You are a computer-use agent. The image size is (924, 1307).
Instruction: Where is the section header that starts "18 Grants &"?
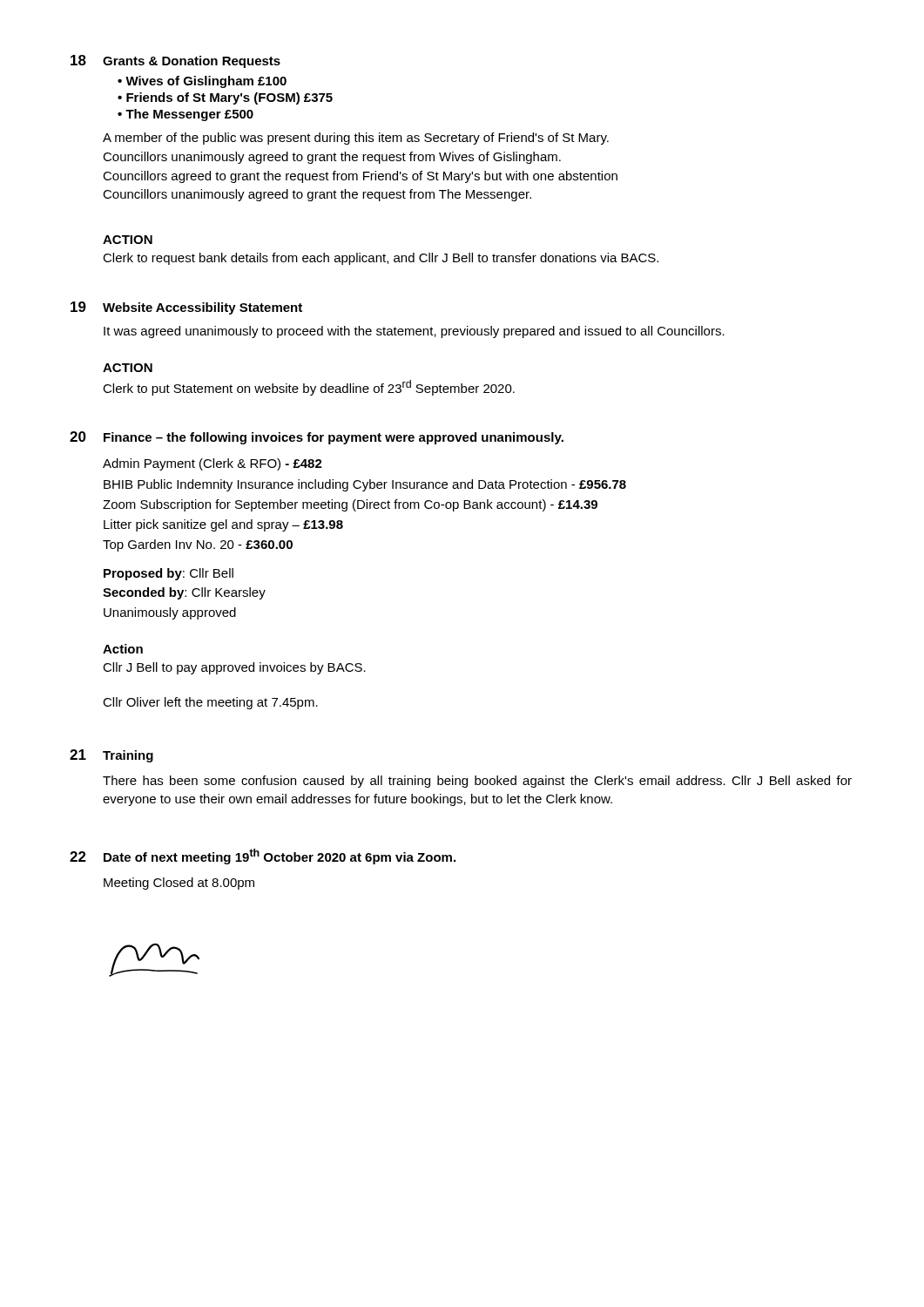(175, 61)
